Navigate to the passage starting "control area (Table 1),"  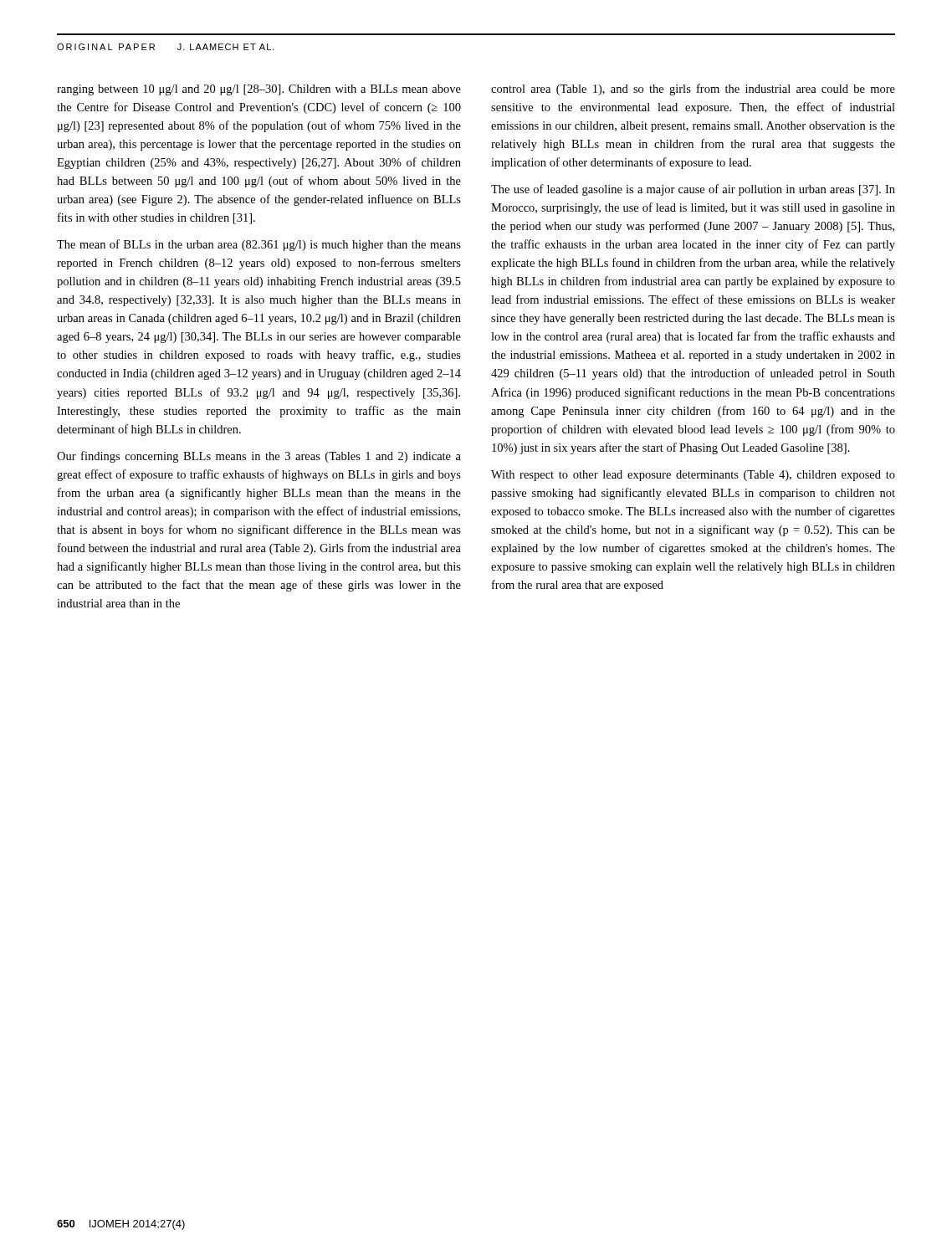pos(693,337)
